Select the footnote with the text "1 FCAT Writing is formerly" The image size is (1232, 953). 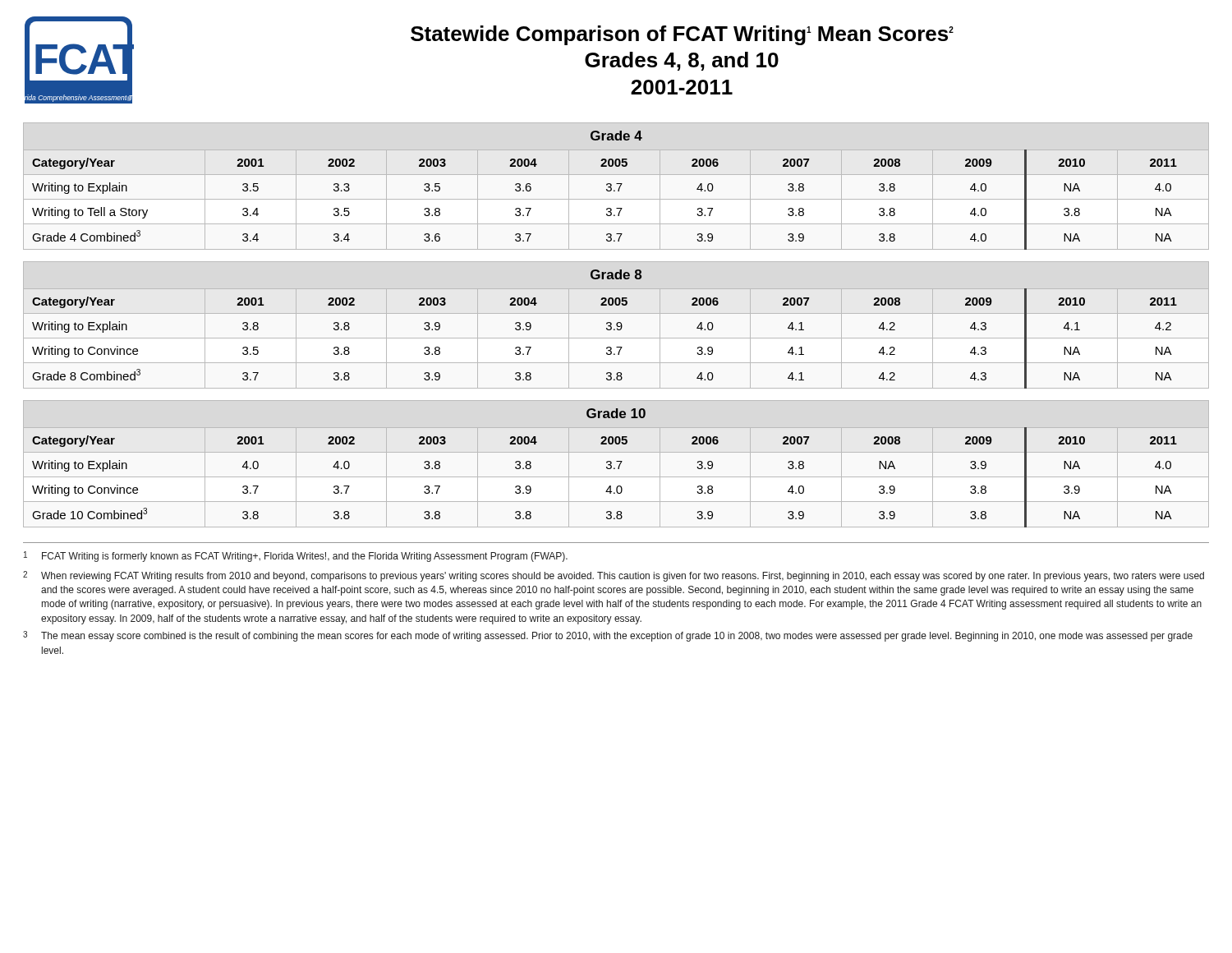pyautogui.click(x=296, y=557)
